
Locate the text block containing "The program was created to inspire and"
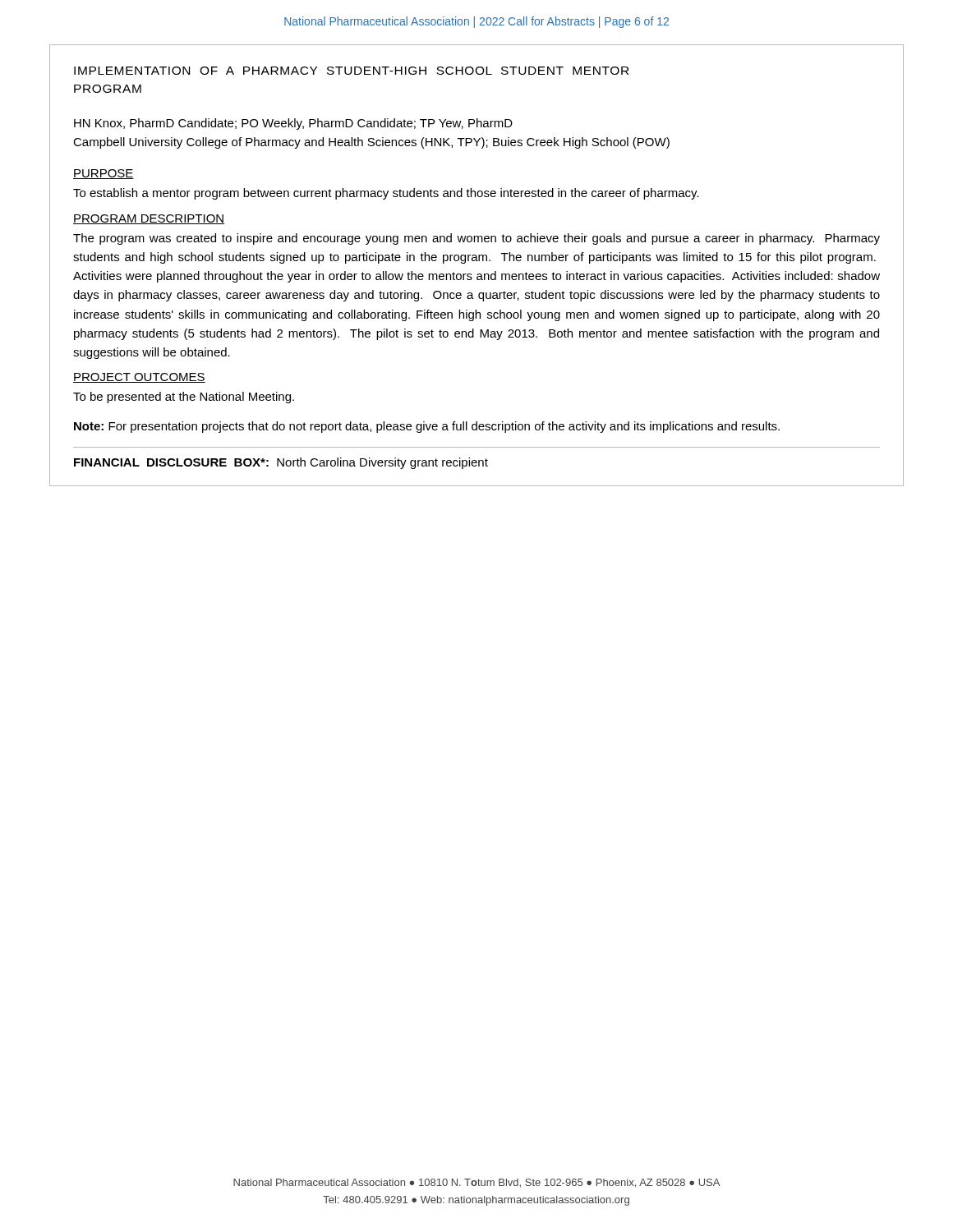tap(476, 295)
